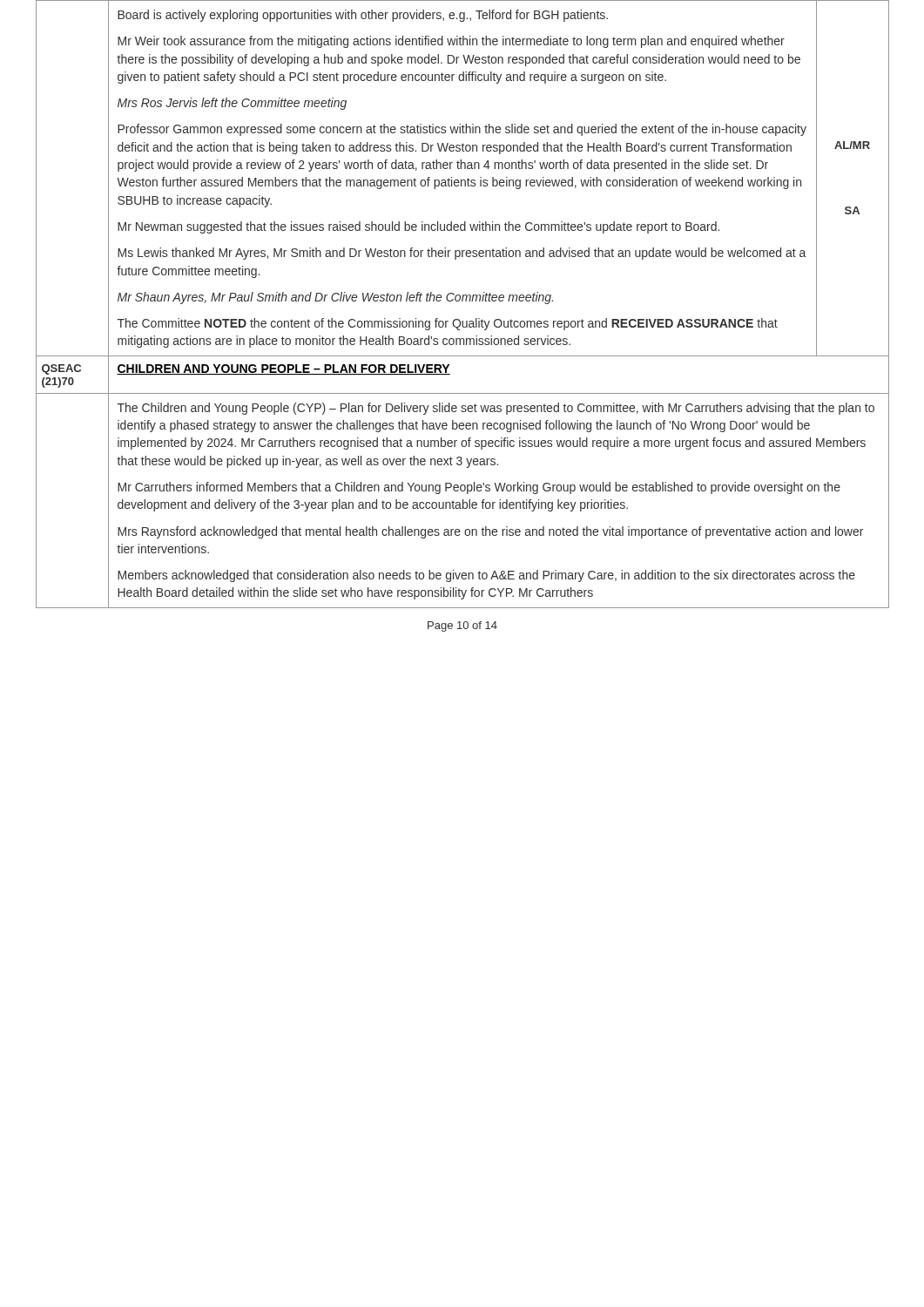Where is the section header that starts "CHILDREN AND YOUNG PEOPLE –"?
Screen dimensions: 1307x924
pyautogui.click(x=284, y=368)
